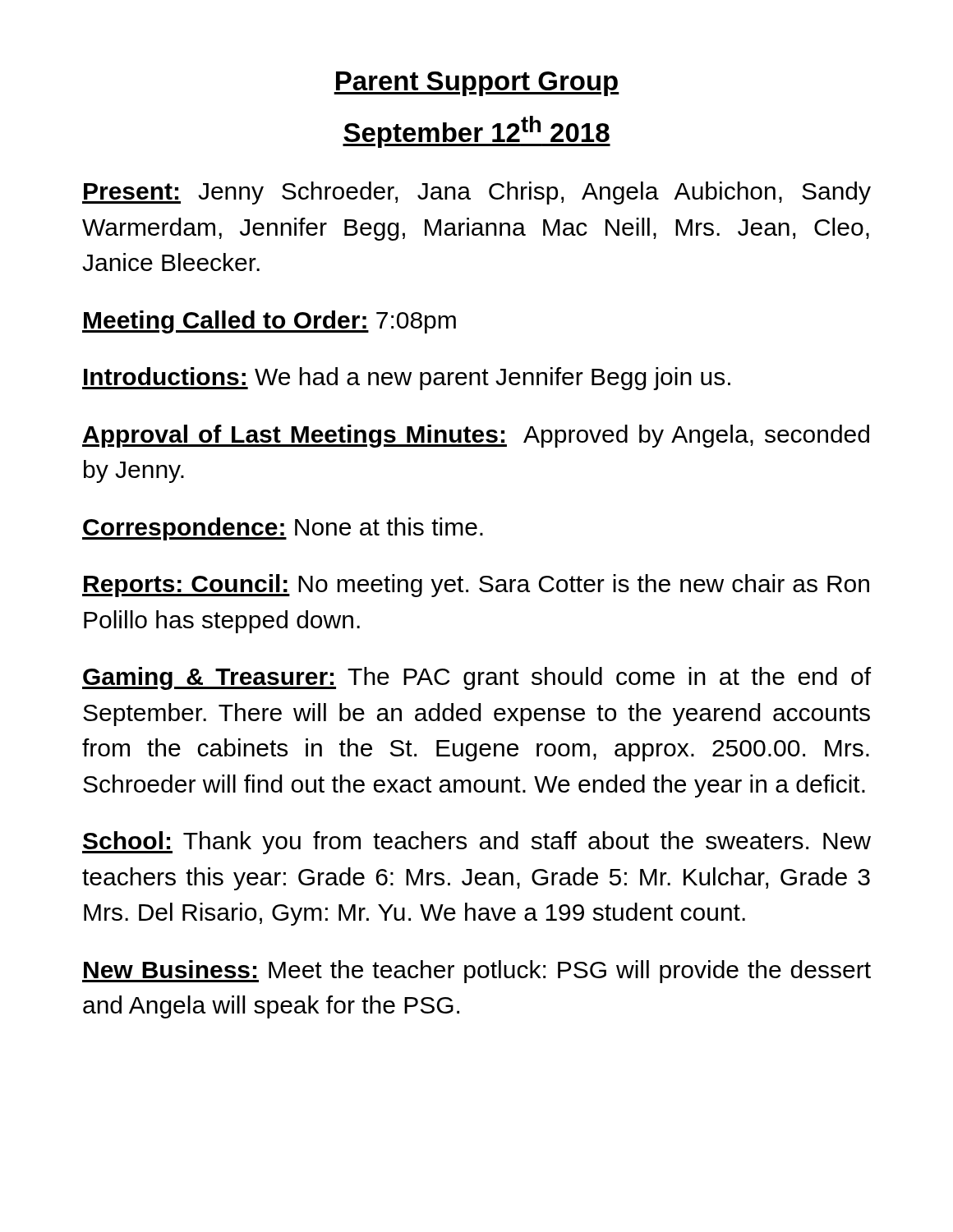The width and height of the screenshot is (953, 1232).
Task: Locate the text block containing "School: Thank you from teachers and"
Action: 476,876
